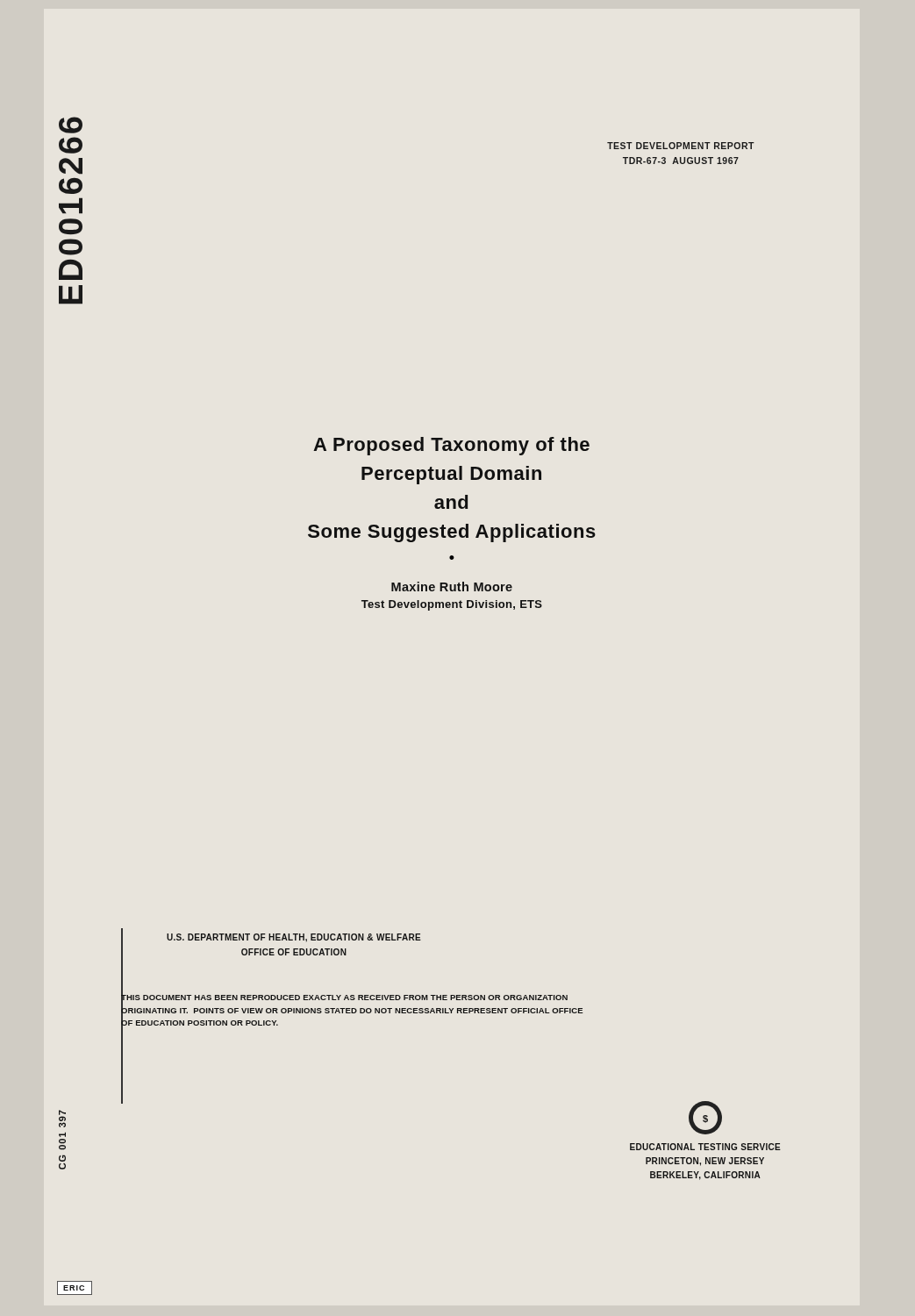Where is the passage that starts "U.S. DEPARTMENT OF HEALTH, EDUCATION"?
Image resolution: width=915 pixels, height=1316 pixels.
(x=294, y=945)
